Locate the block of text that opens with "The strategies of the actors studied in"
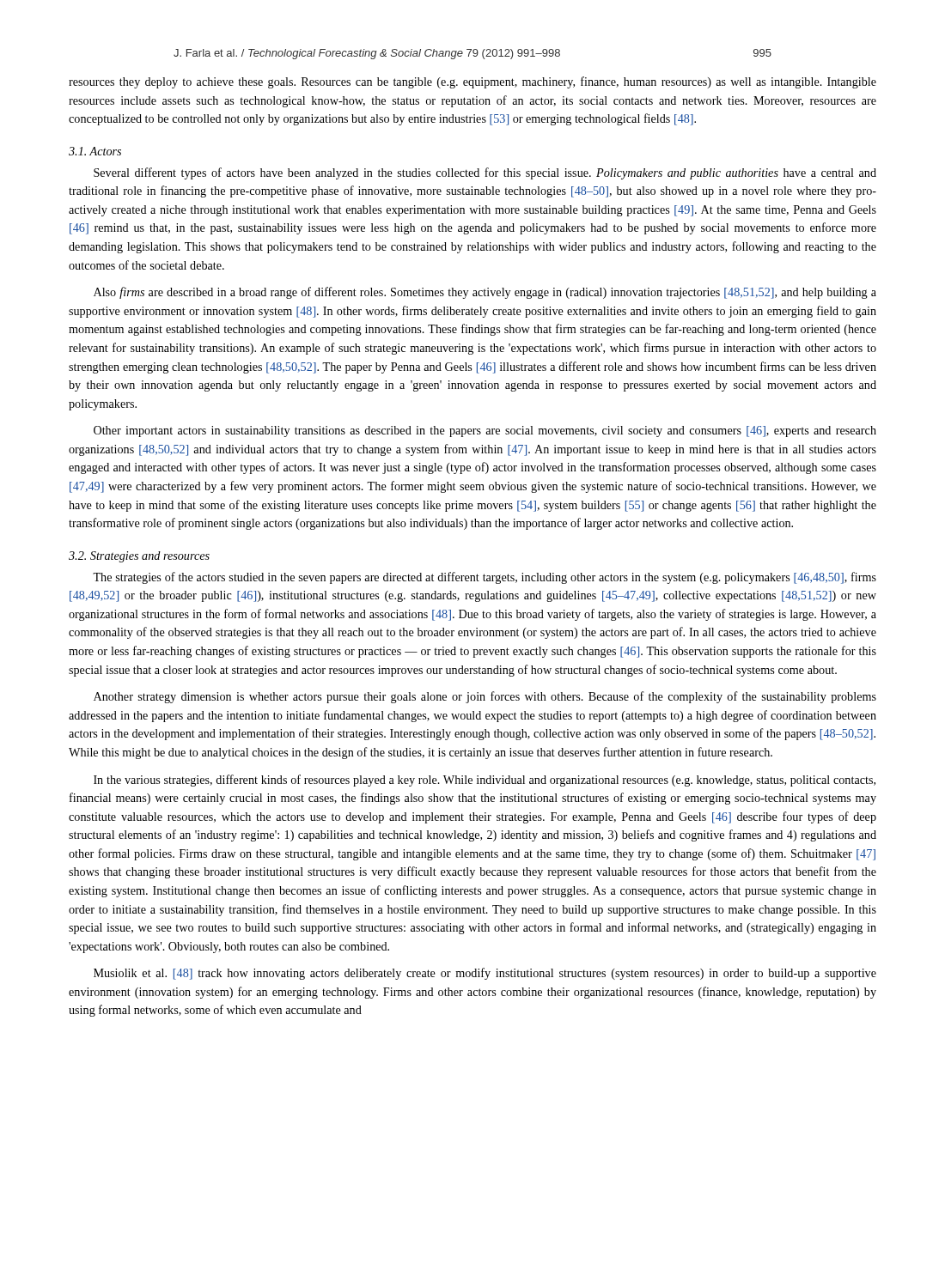Screen dimensions: 1288x945 point(472,623)
